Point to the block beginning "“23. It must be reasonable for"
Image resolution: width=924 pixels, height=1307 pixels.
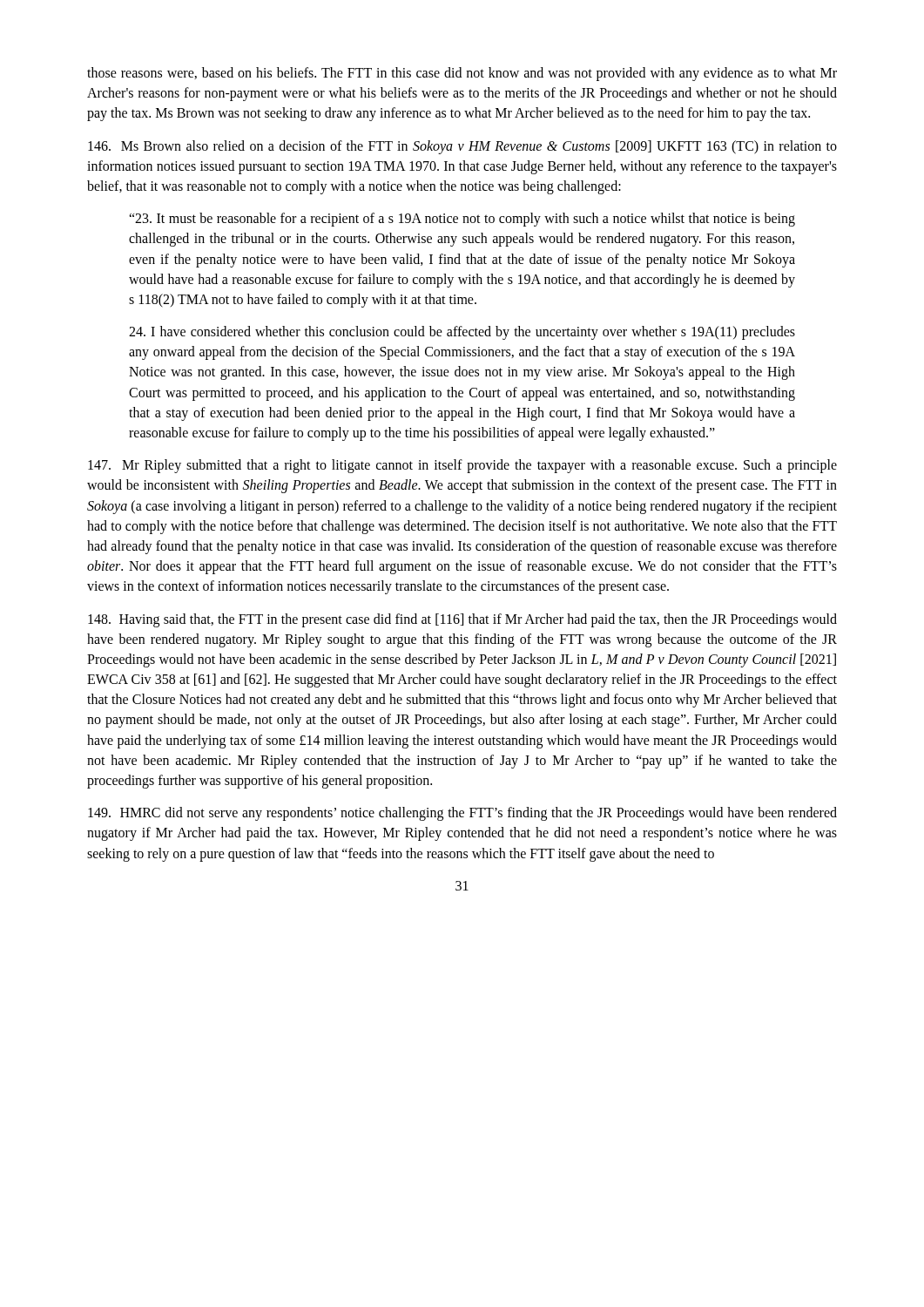pyautogui.click(x=462, y=259)
